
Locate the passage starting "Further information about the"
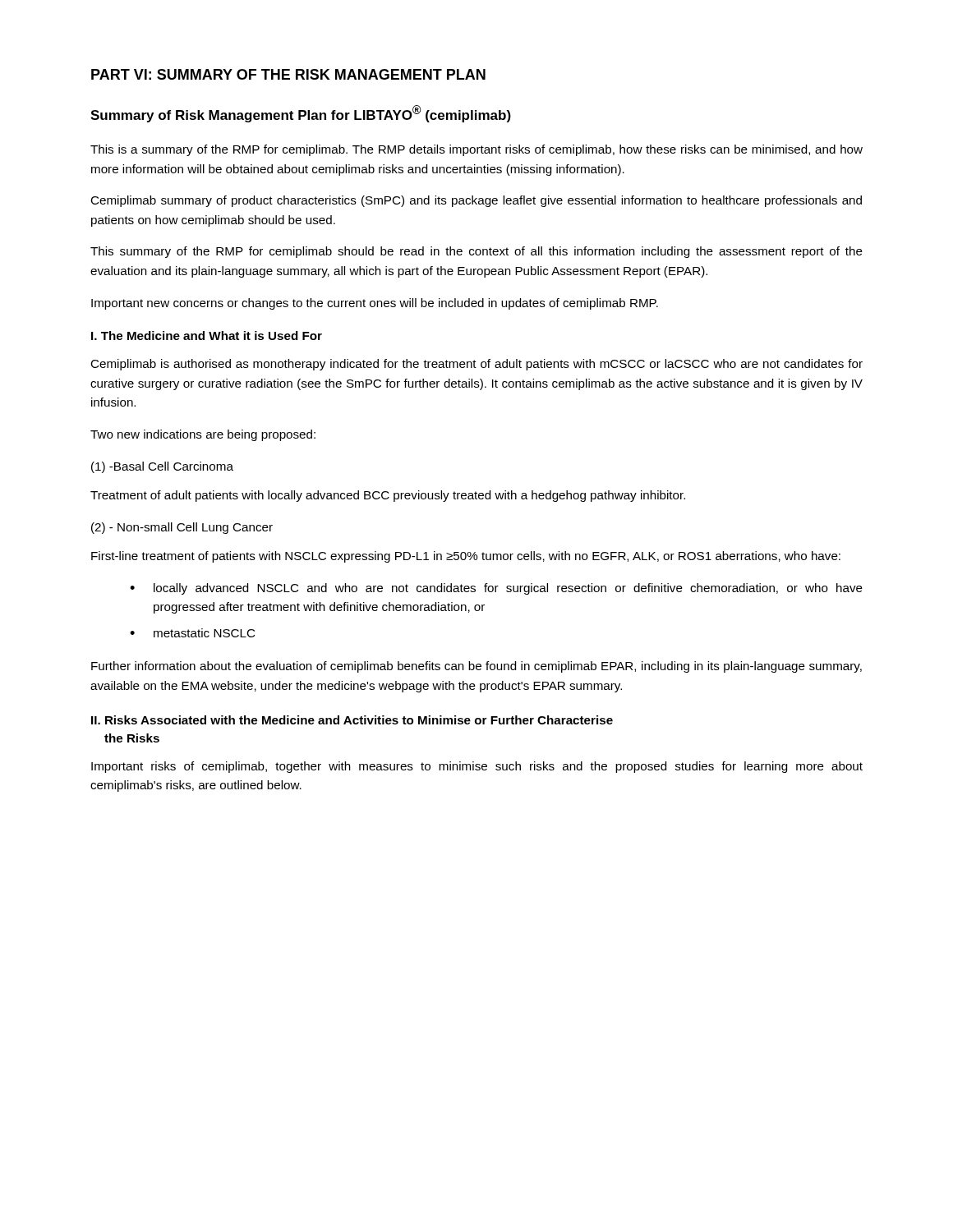pyautogui.click(x=476, y=676)
